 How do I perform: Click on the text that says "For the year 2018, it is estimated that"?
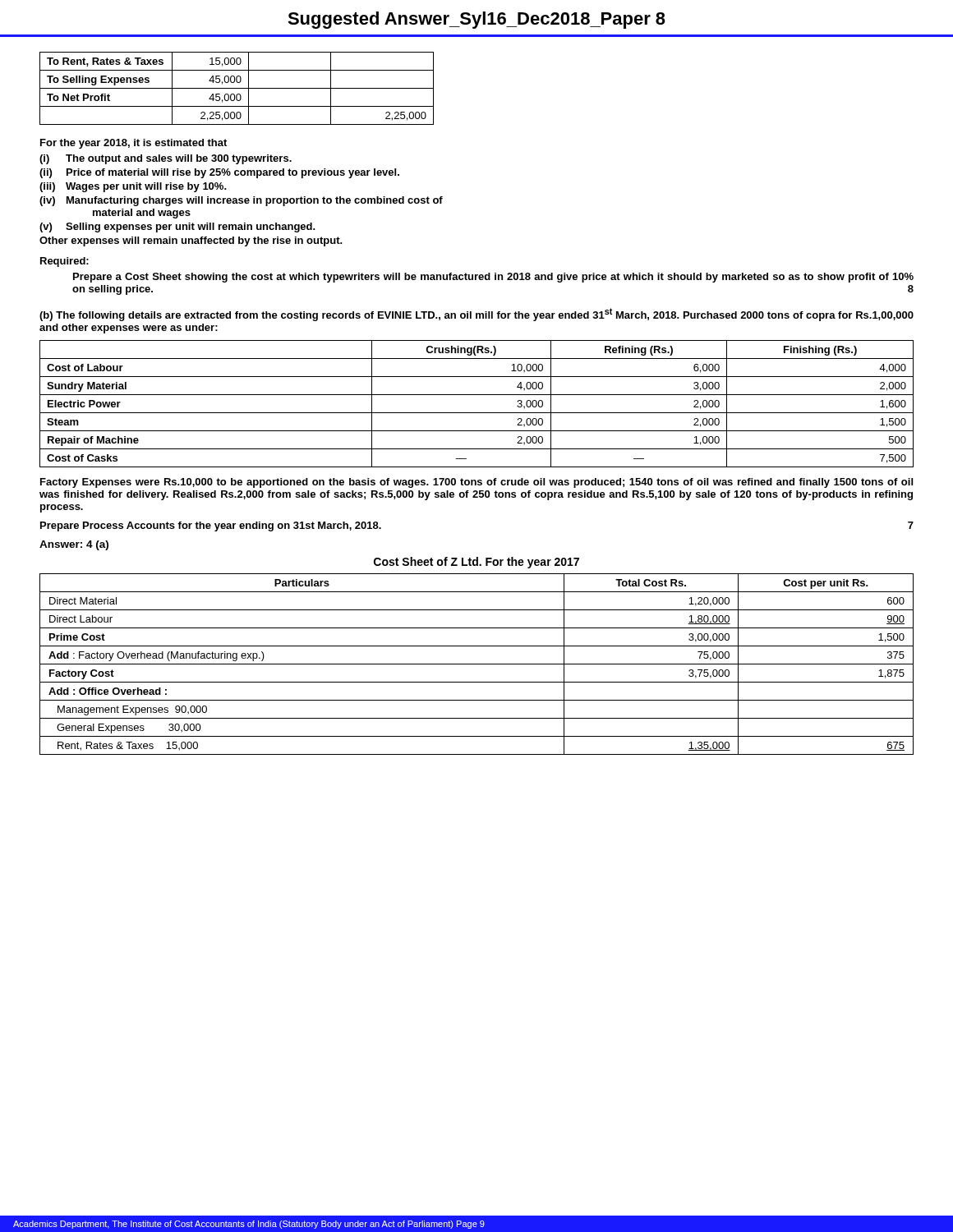[x=133, y=143]
